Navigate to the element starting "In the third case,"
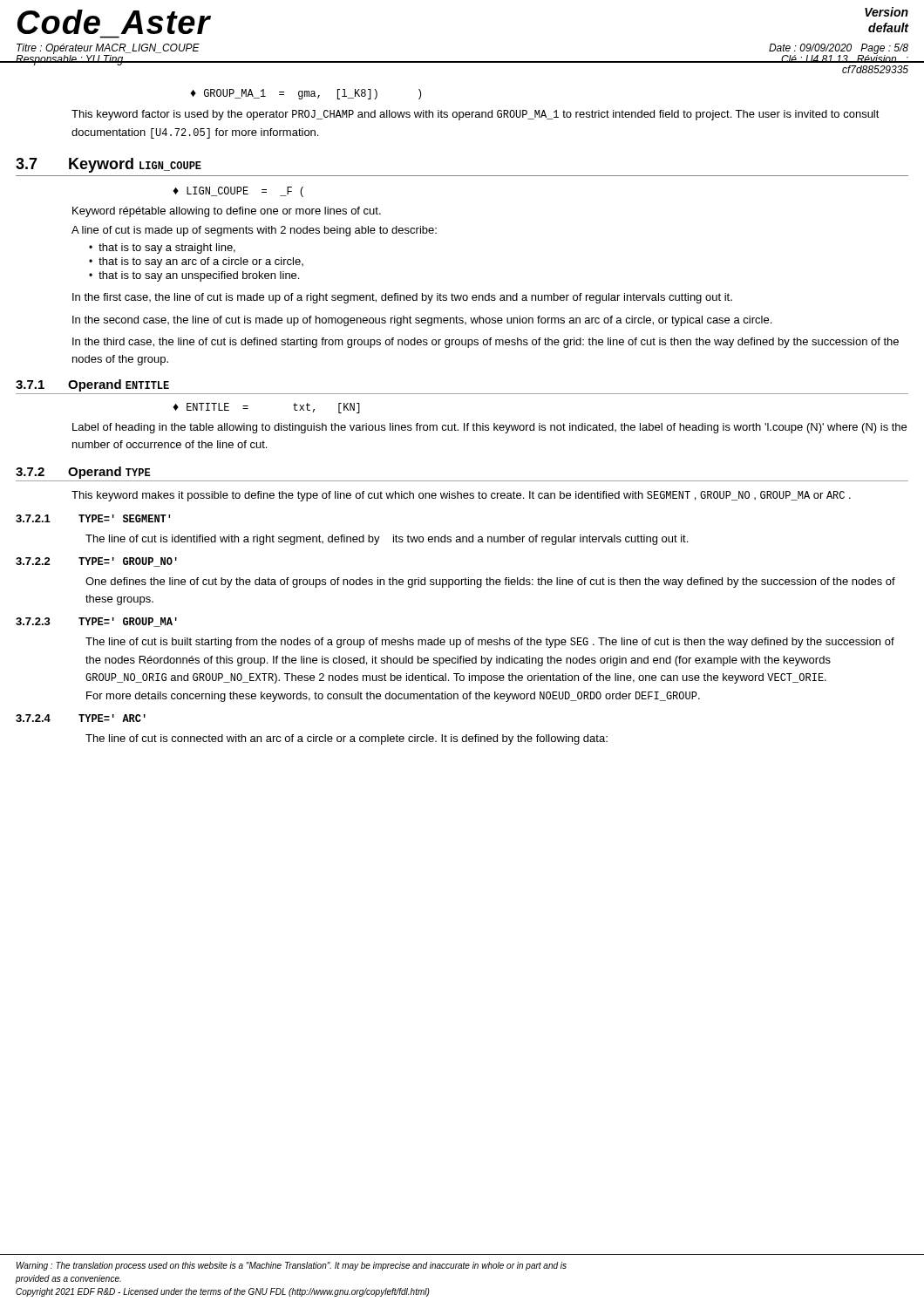Image resolution: width=924 pixels, height=1308 pixels. click(485, 350)
